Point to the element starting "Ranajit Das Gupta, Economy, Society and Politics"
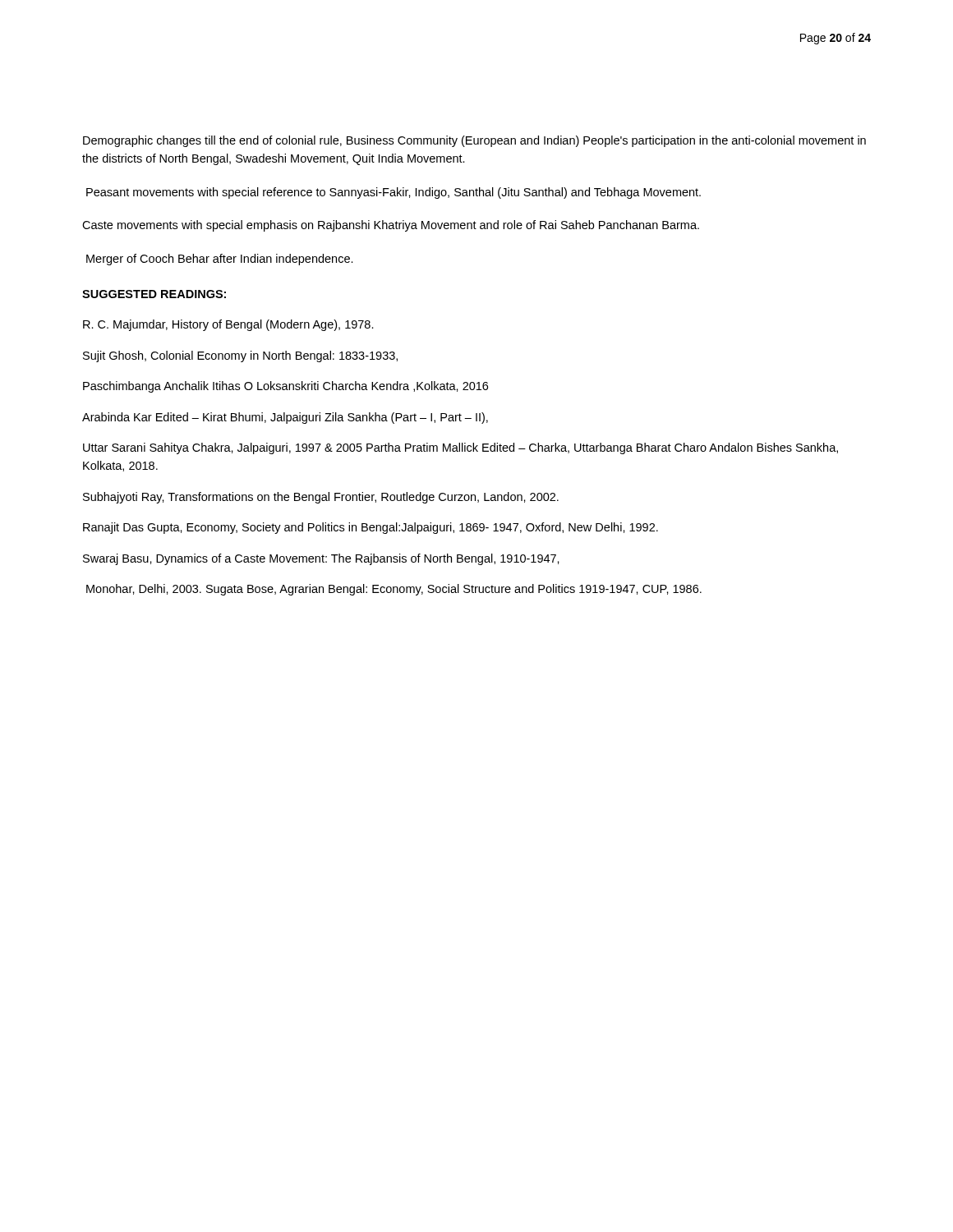The image size is (953, 1232). pos(370,528)
